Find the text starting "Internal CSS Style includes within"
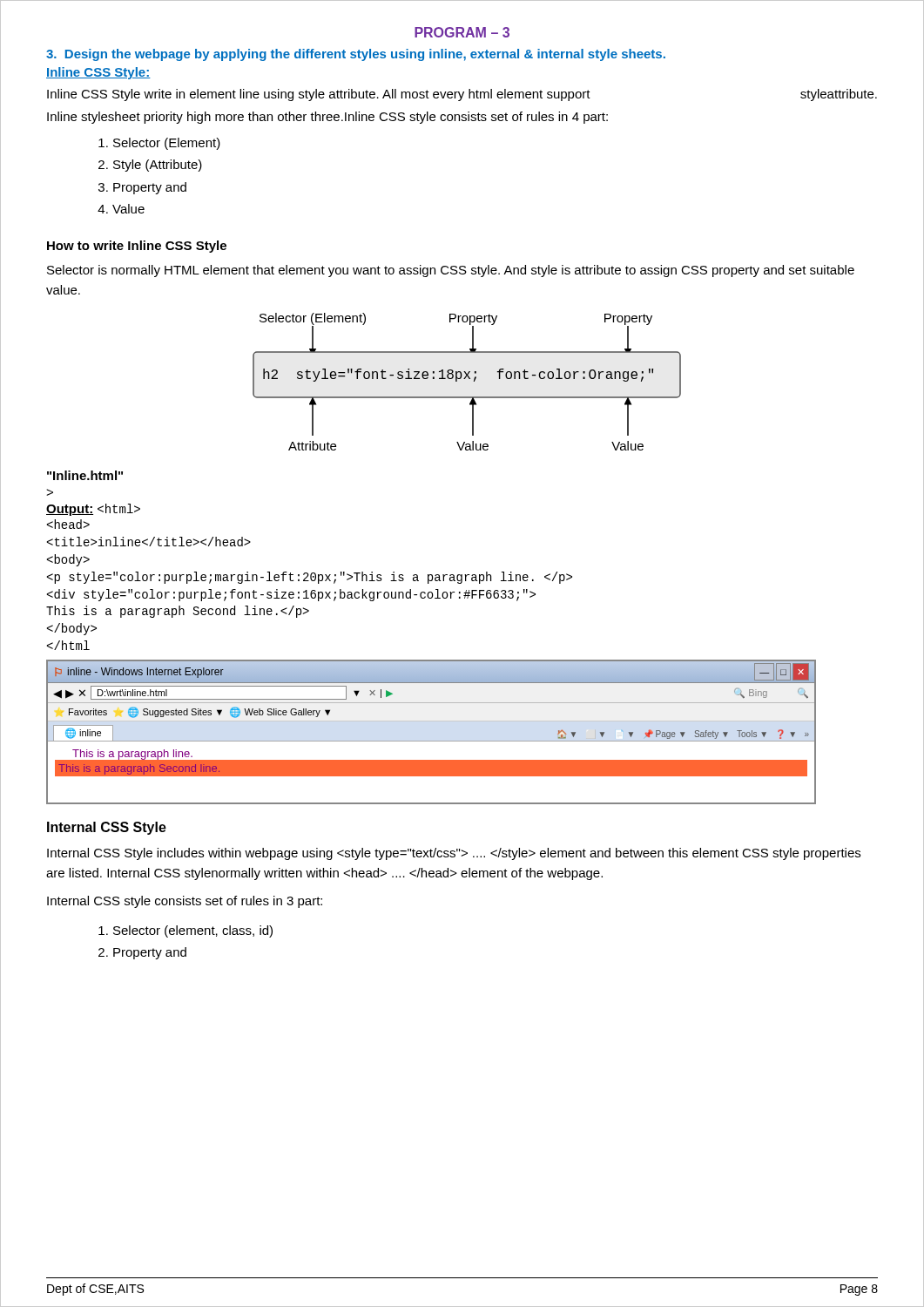 (x=454, y=863)
